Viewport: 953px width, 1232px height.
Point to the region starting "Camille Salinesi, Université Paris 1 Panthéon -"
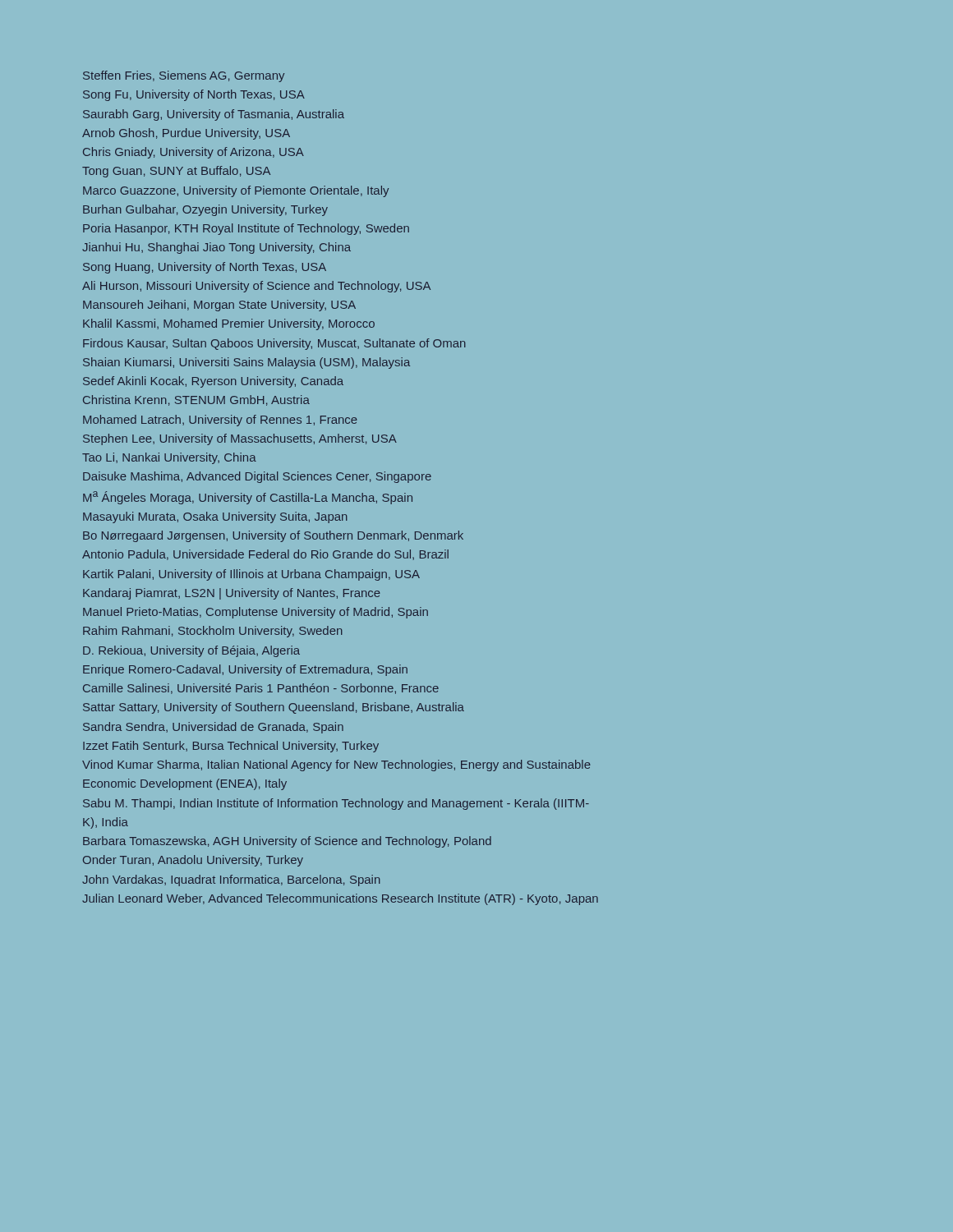pos(261,688)
